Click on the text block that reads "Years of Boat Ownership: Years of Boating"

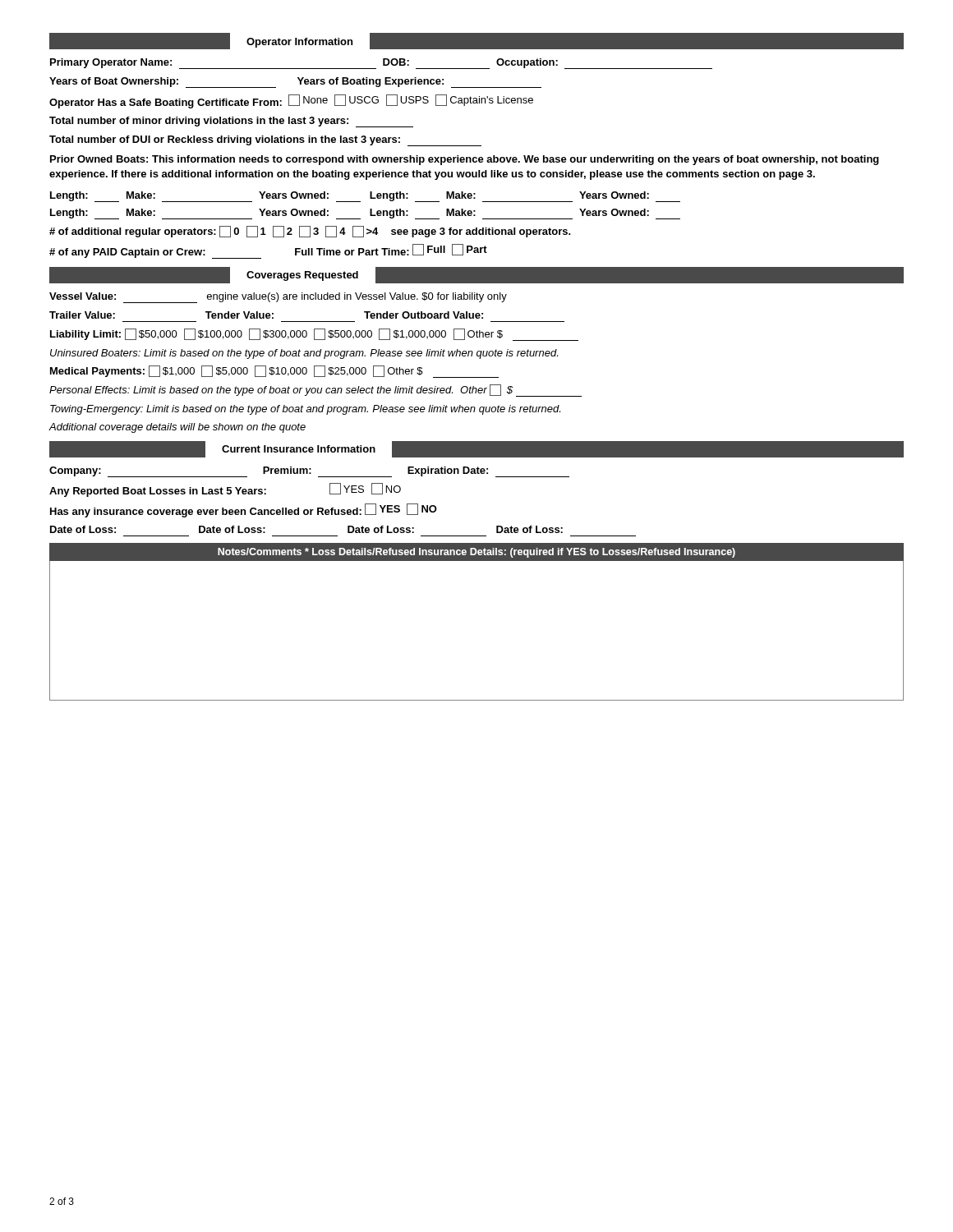pyautogui.click(x=295, y=81)
